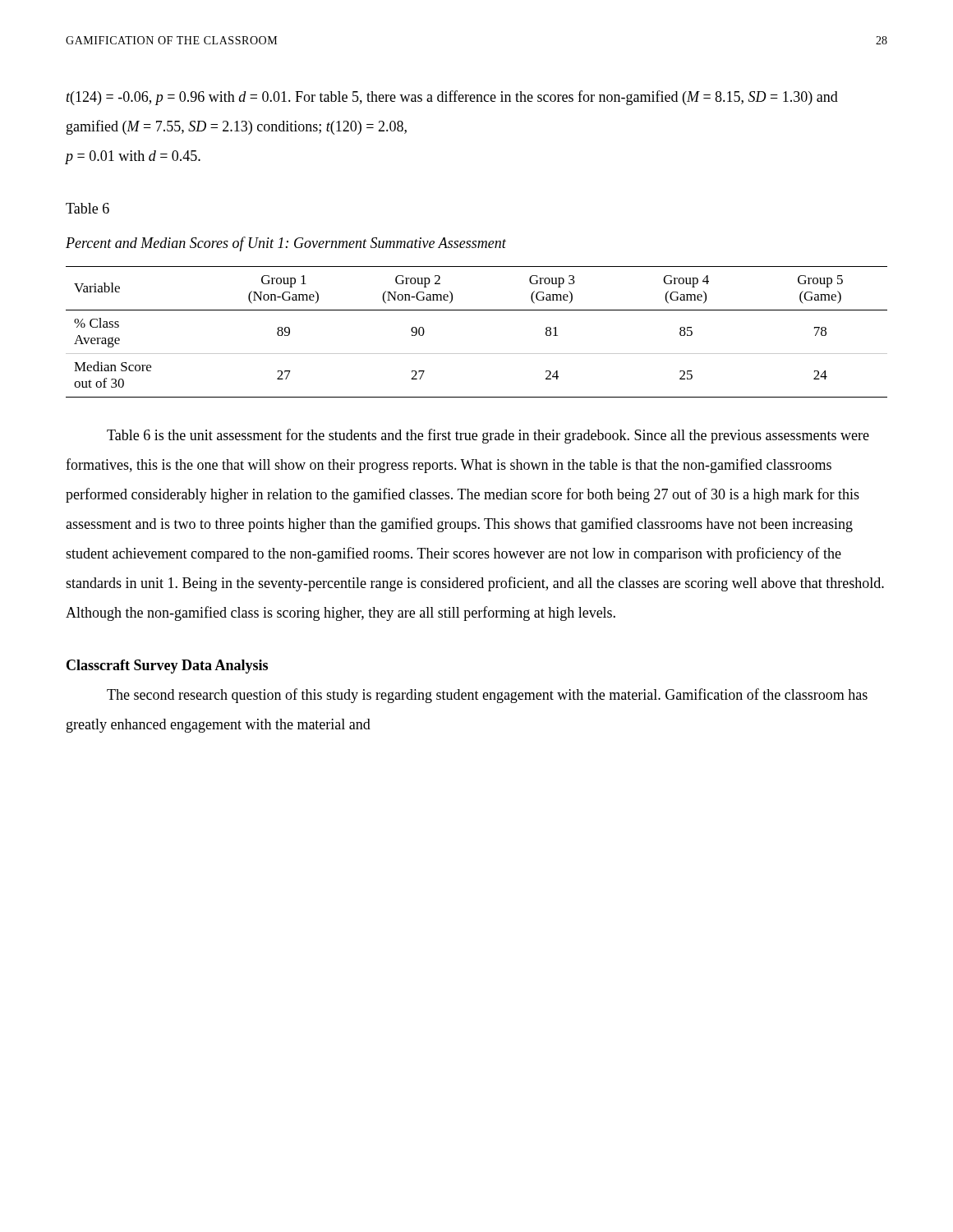Find the caption on this page that starts "Percent and Median Scores of Unit"

point(286,243)
